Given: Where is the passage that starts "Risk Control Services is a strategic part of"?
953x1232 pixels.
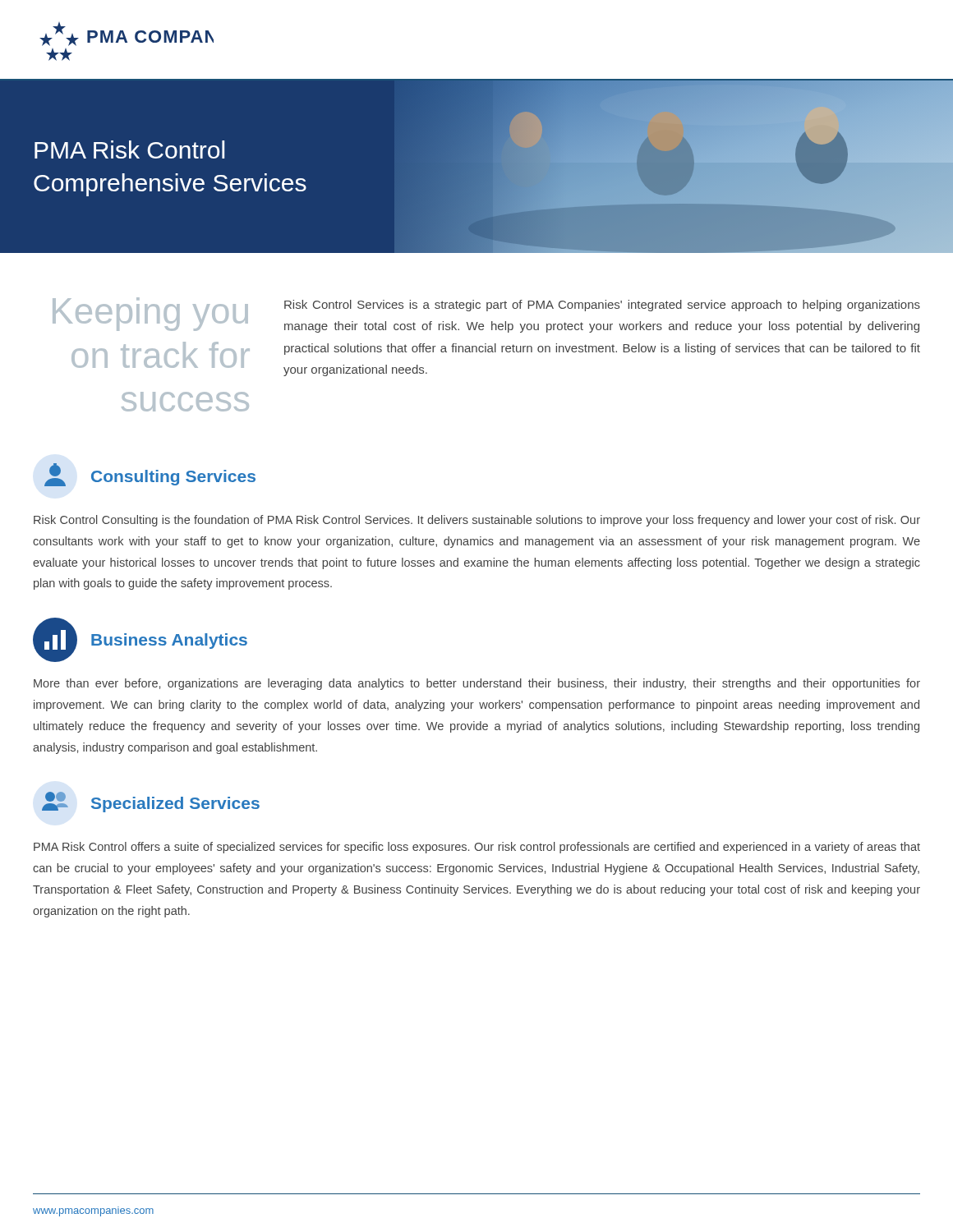Looking at the screenshot, I should [x=602, y=337].
